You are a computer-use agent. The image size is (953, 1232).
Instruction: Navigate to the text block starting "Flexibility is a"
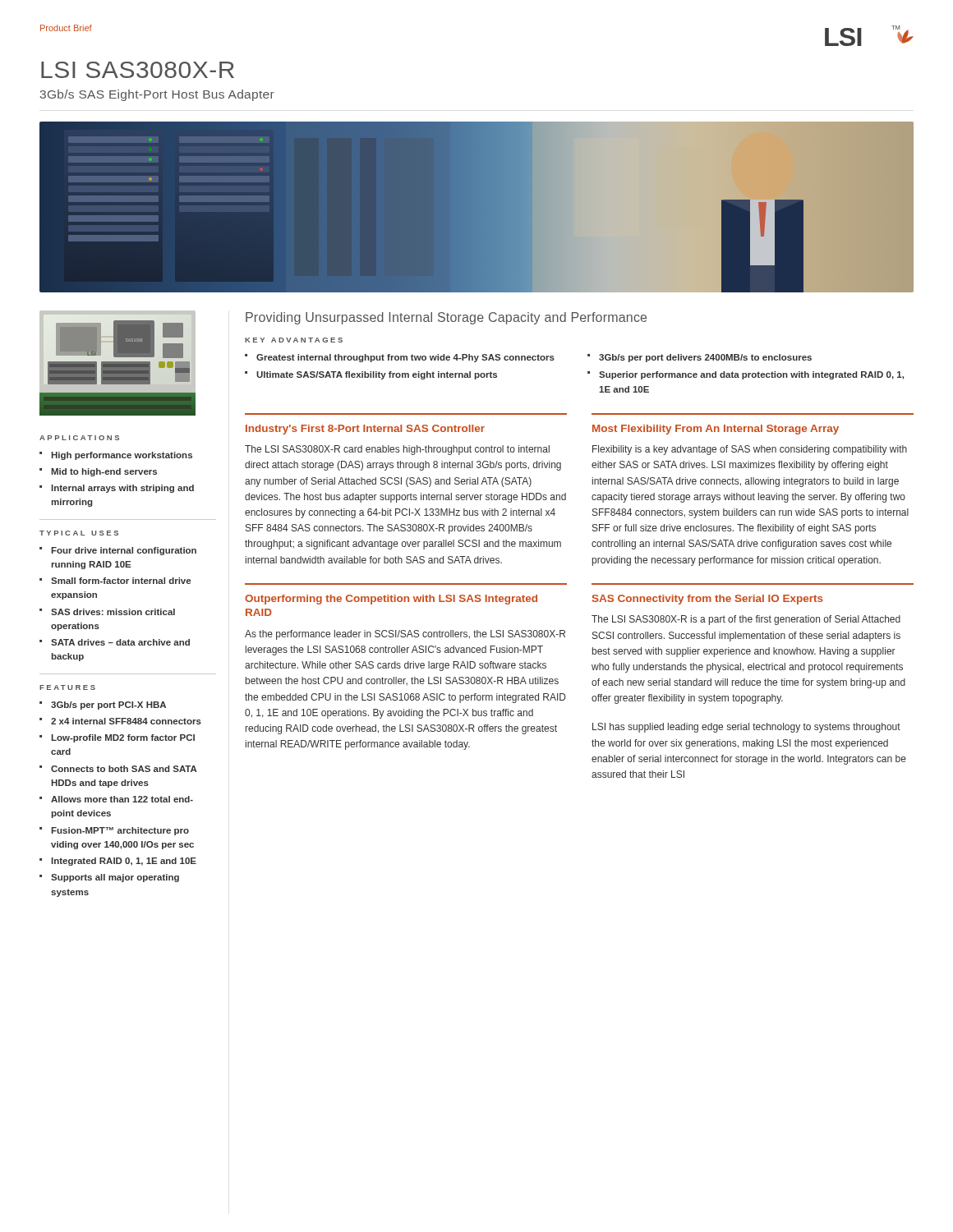pyautogui.click(x=750, y=505)
